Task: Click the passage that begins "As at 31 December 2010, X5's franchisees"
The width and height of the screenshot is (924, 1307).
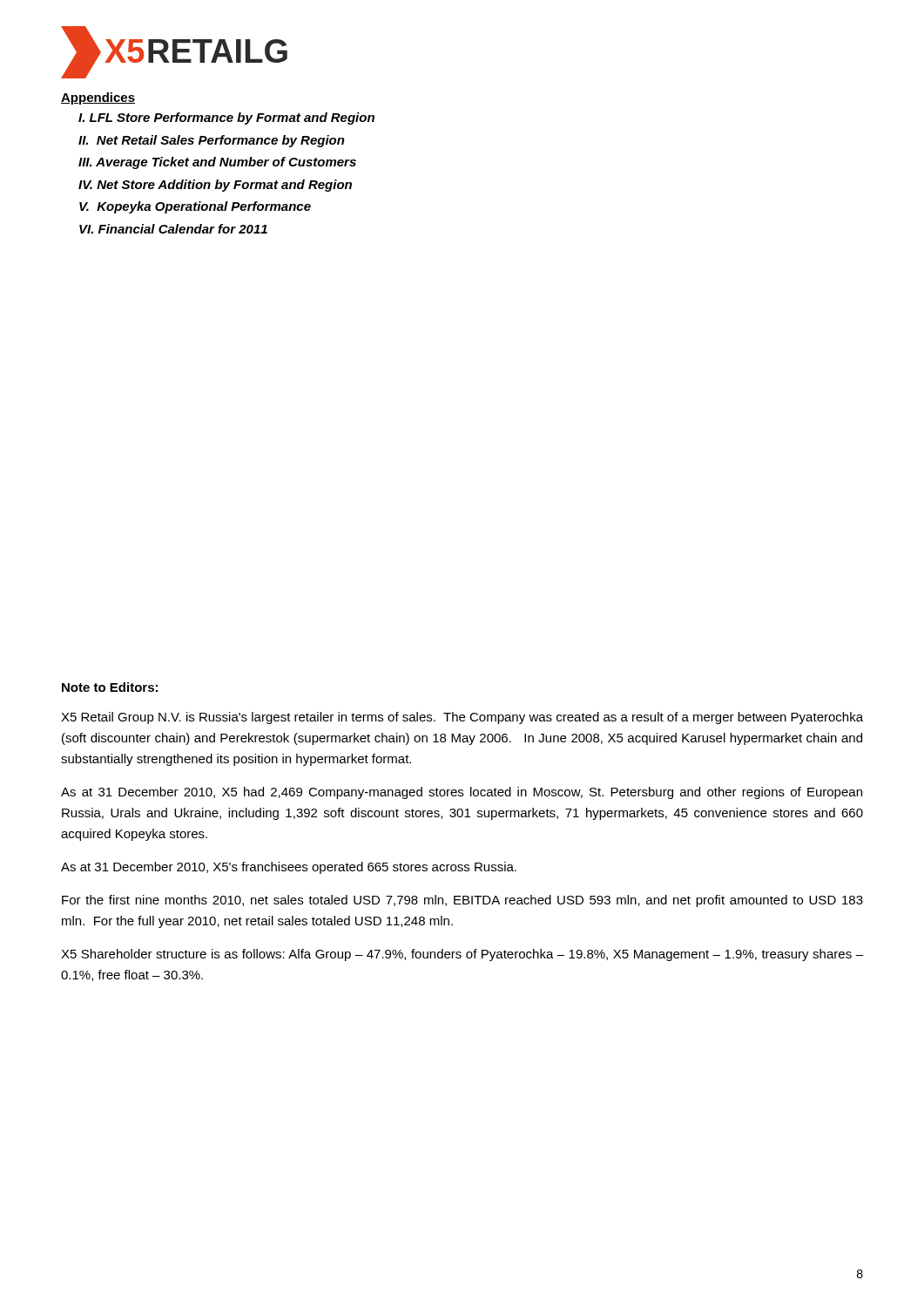Action: 289,867
